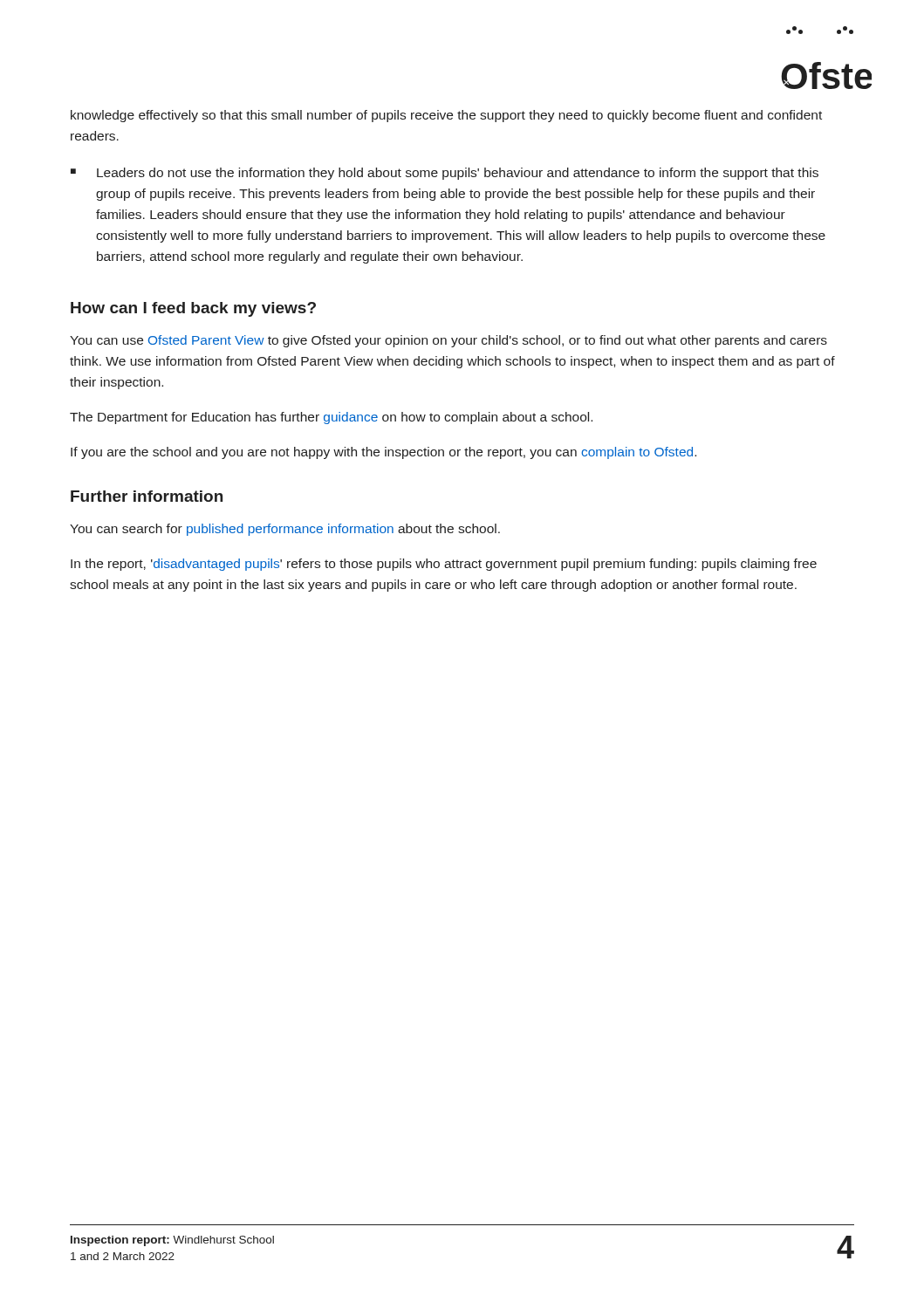Where is the passage that starts "If you are the school and you are"?
The width and height of the screenshot is (924, 1309).
[384, 452]
